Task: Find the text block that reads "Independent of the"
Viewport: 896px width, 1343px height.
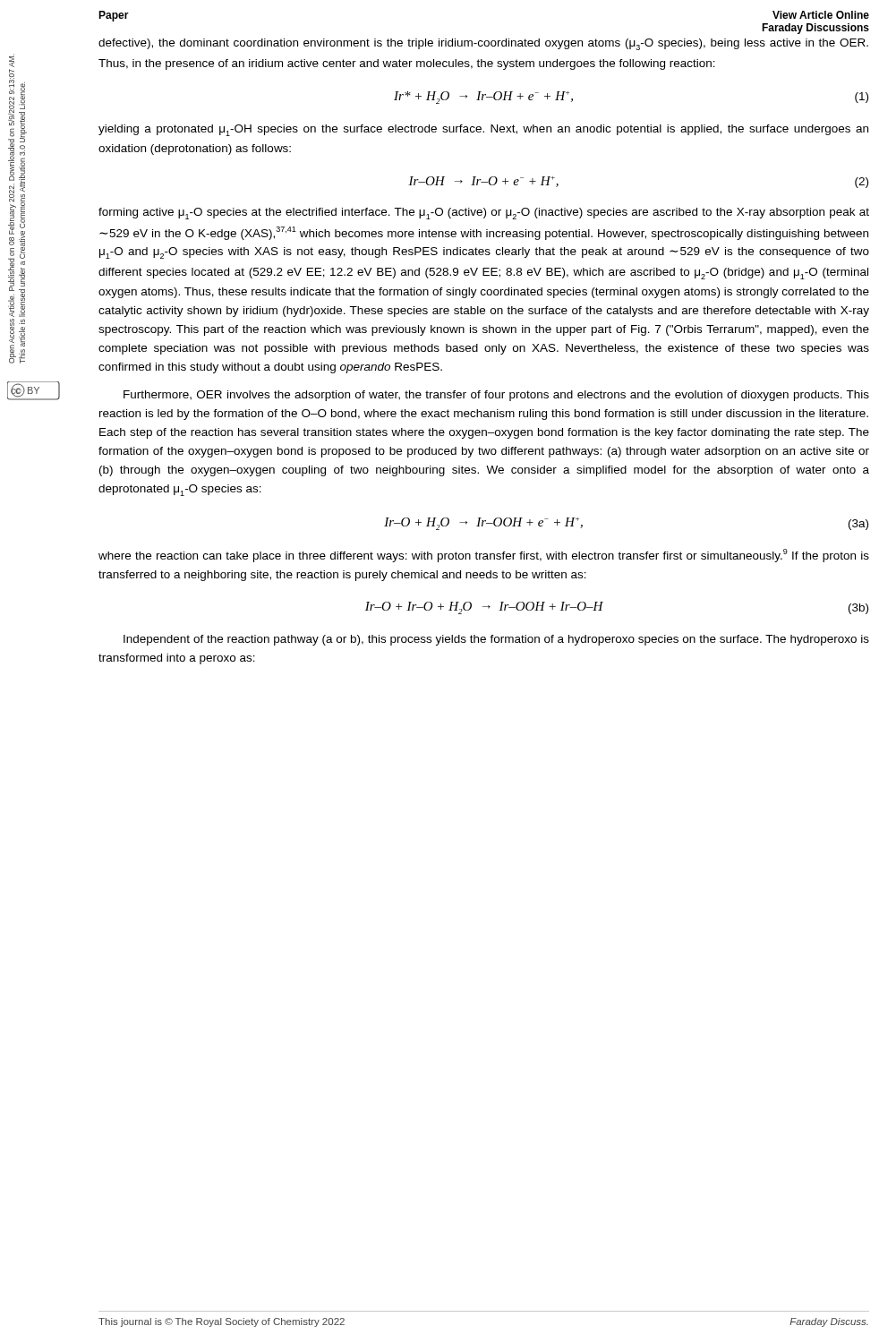Action: point(484,649)
